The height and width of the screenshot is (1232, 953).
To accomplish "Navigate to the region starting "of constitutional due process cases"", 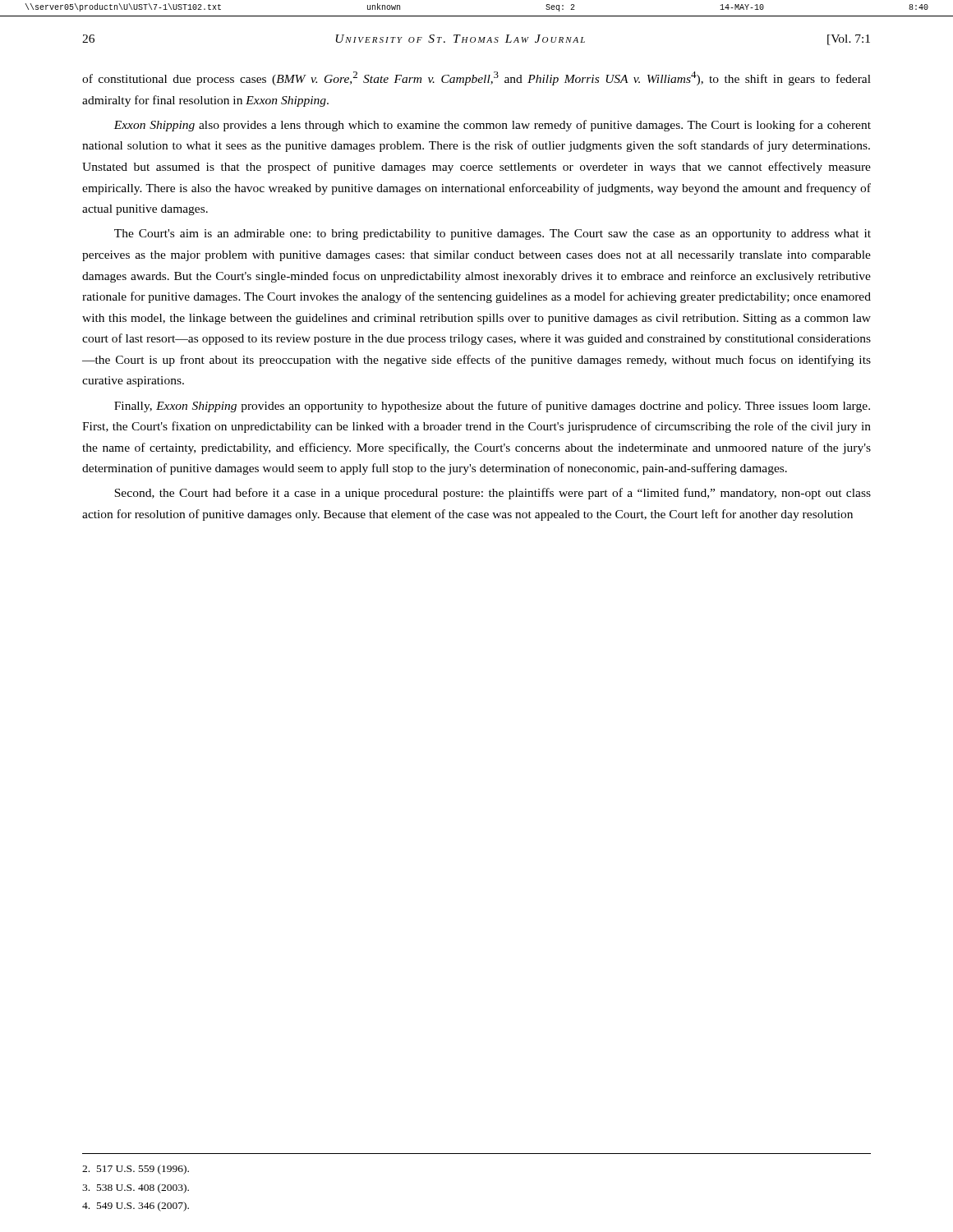I will 476,295.
